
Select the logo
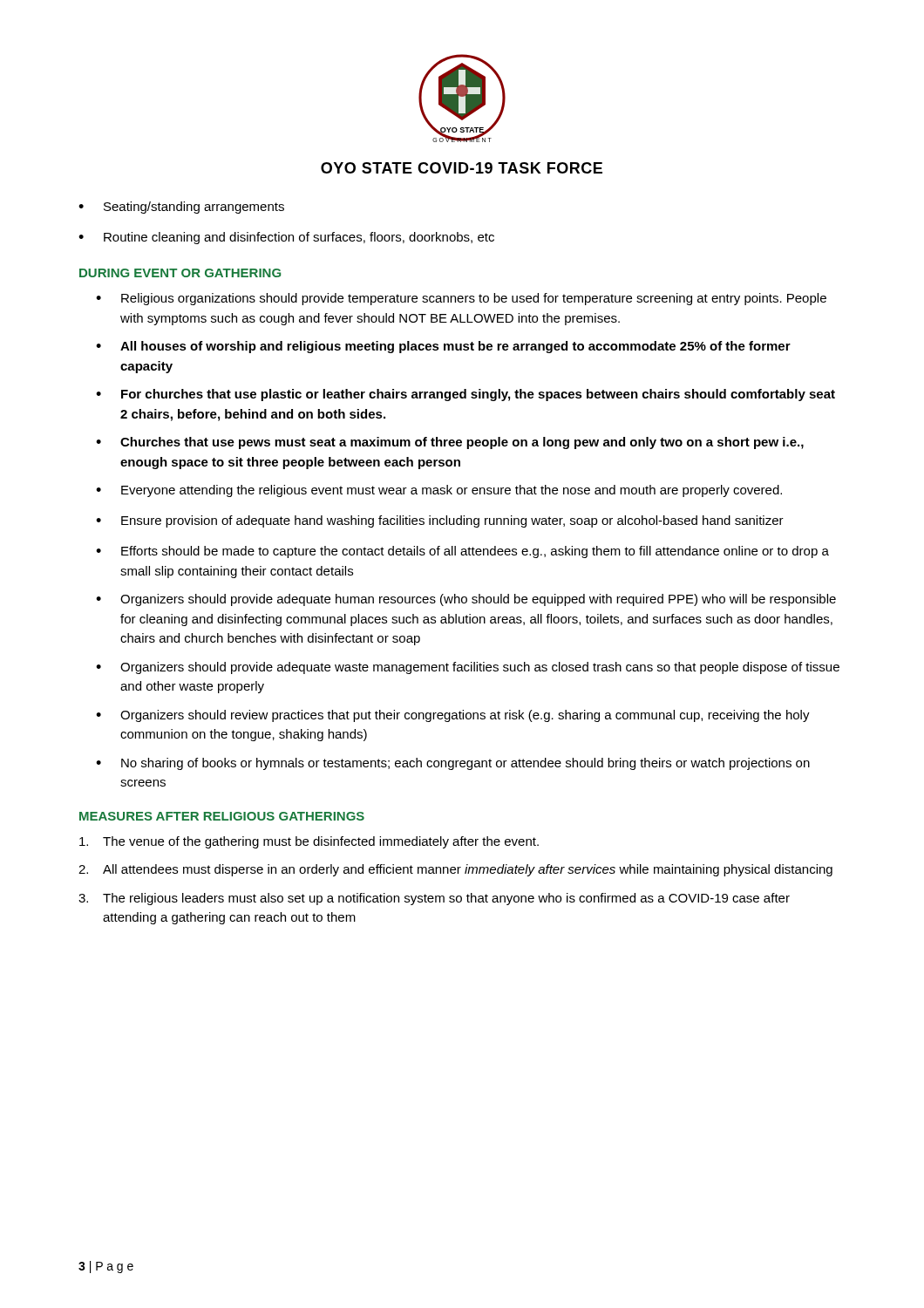tap(462, 102)
